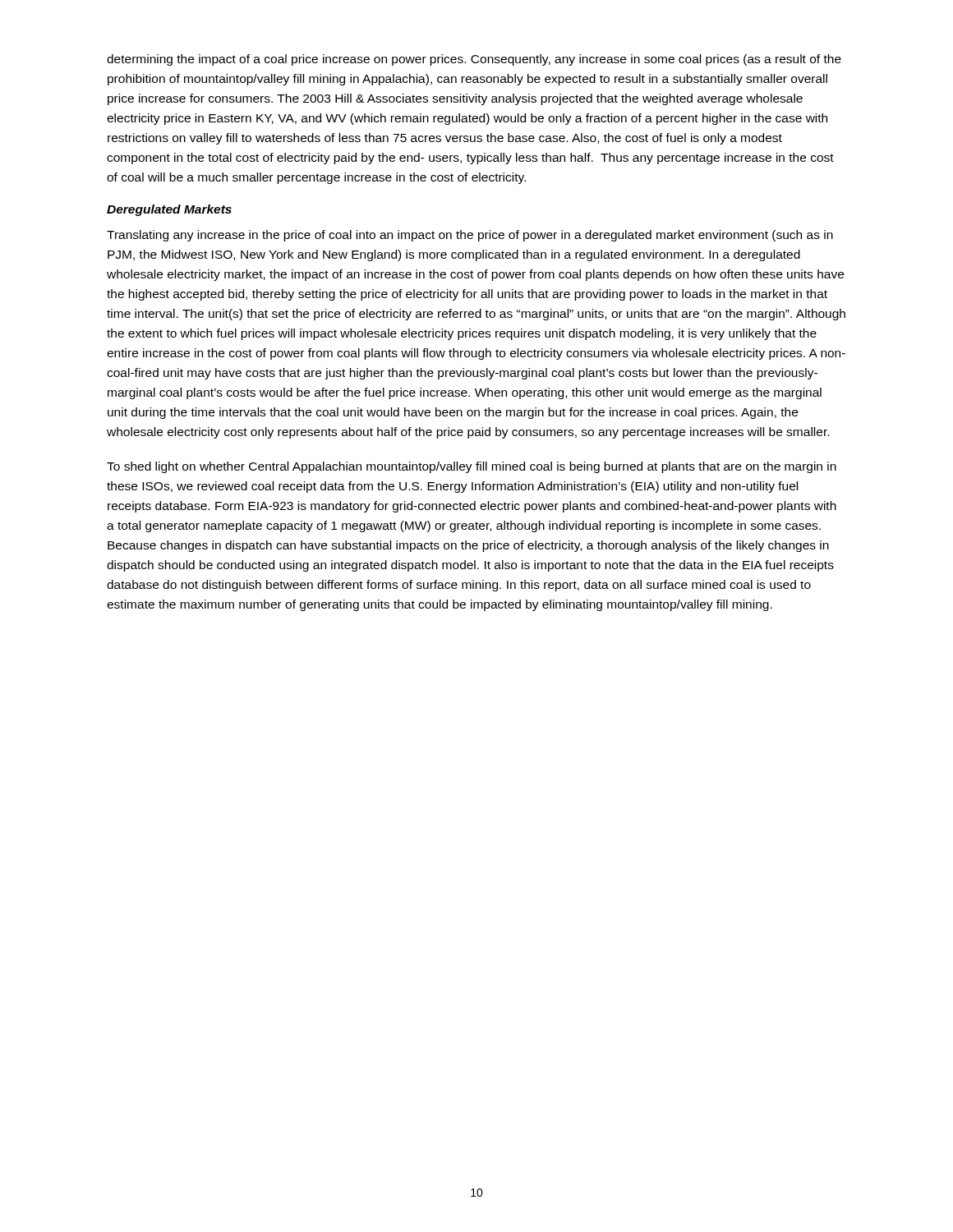Point to the passage starting "Deregulated Markets"
The width and height of the screenshot is (953, 1232).
(169, 209)
